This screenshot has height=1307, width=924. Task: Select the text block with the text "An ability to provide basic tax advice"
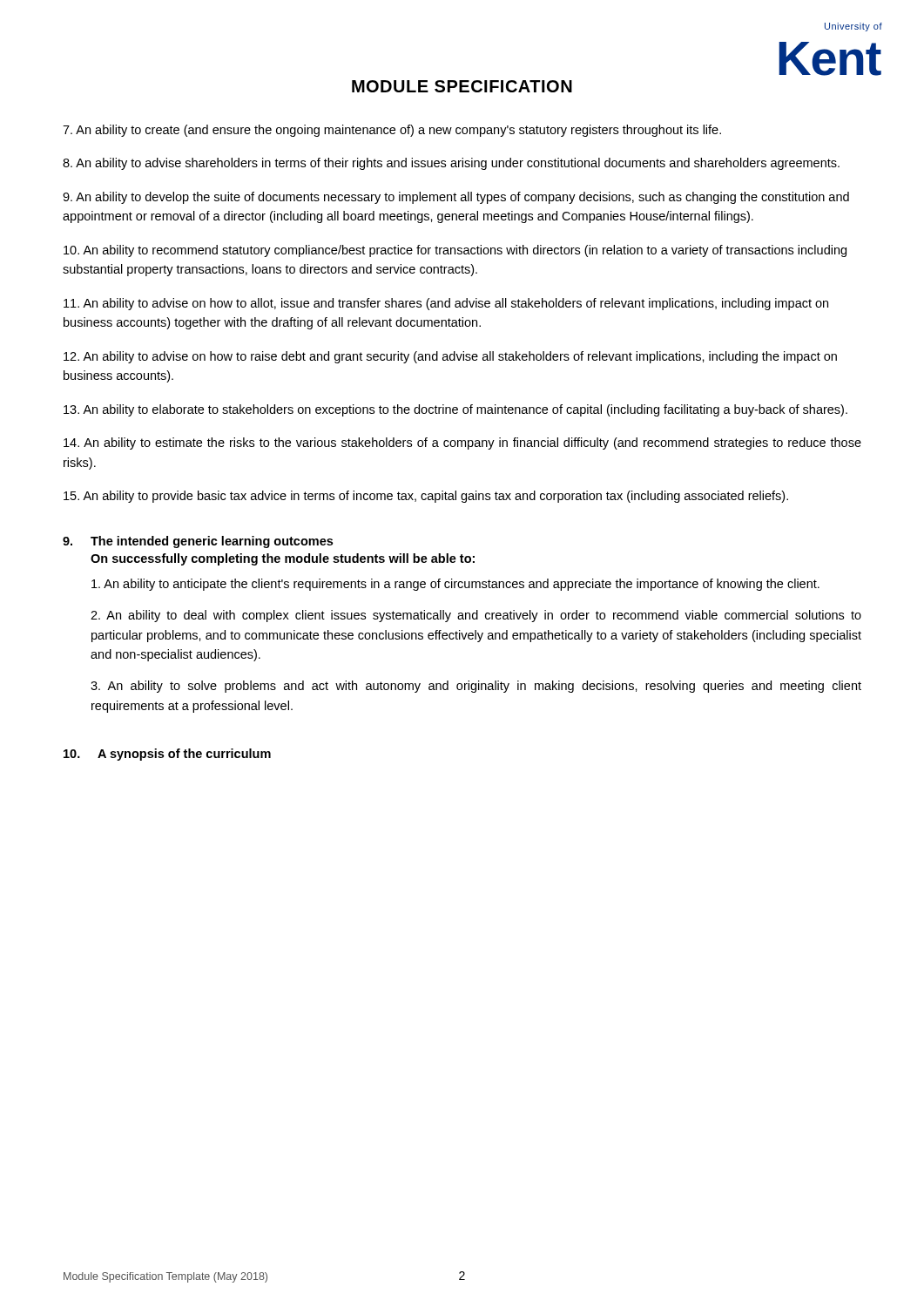426,496
